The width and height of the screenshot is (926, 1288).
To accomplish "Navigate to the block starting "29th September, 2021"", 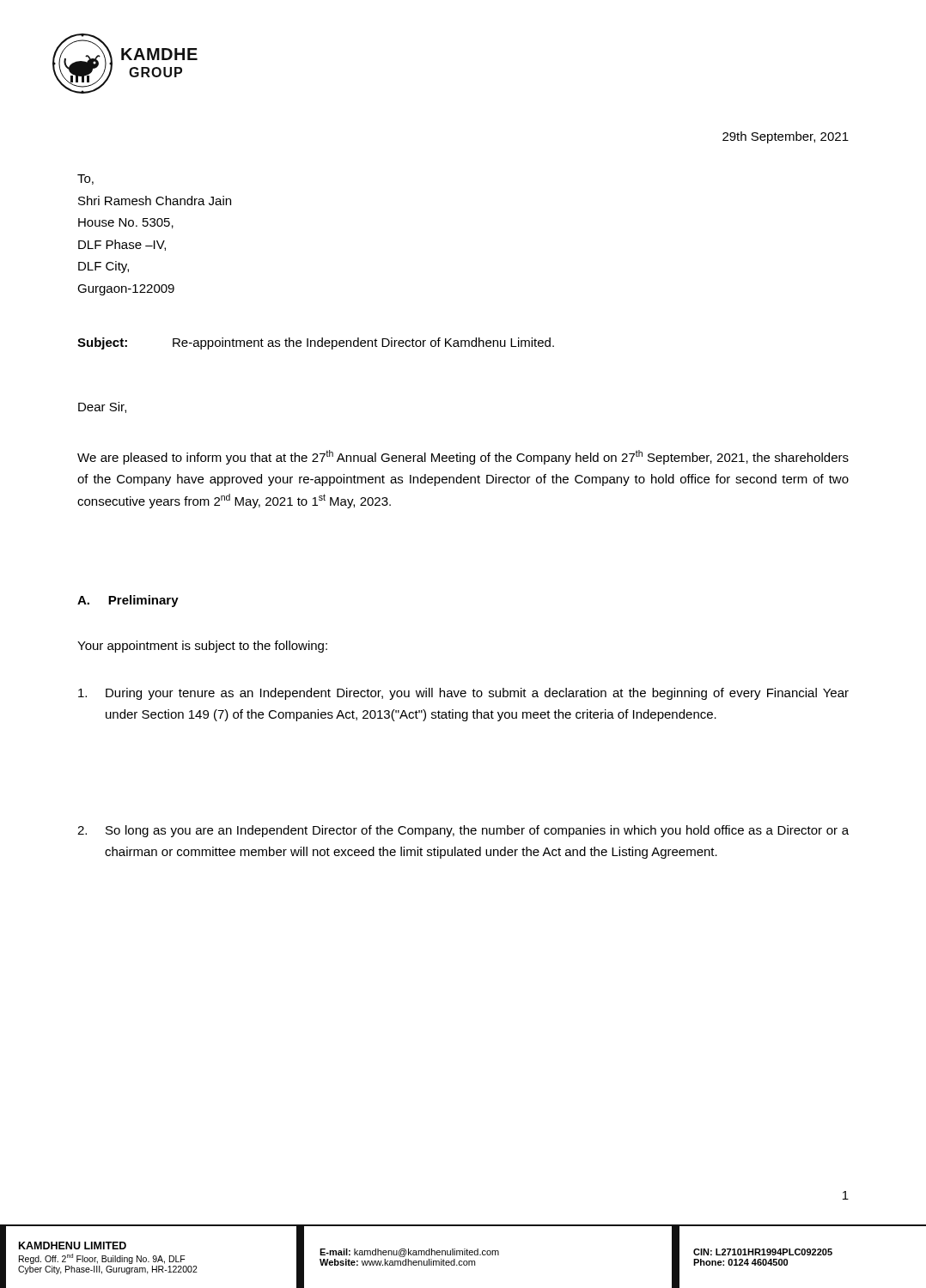I will [785, 136].
